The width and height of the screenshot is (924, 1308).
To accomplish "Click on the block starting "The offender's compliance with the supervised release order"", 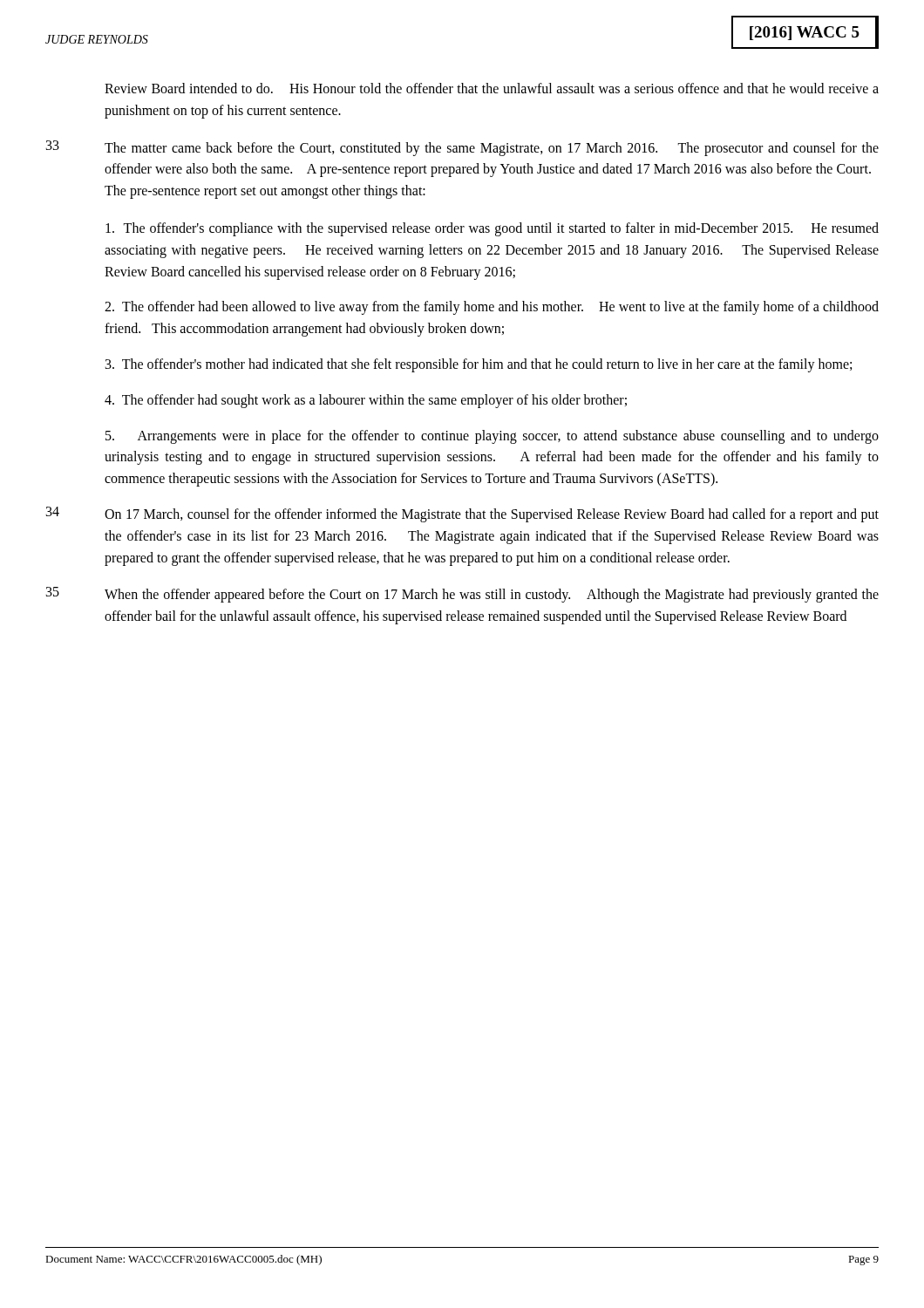I will pyautogui.click(x=492, y=250).
